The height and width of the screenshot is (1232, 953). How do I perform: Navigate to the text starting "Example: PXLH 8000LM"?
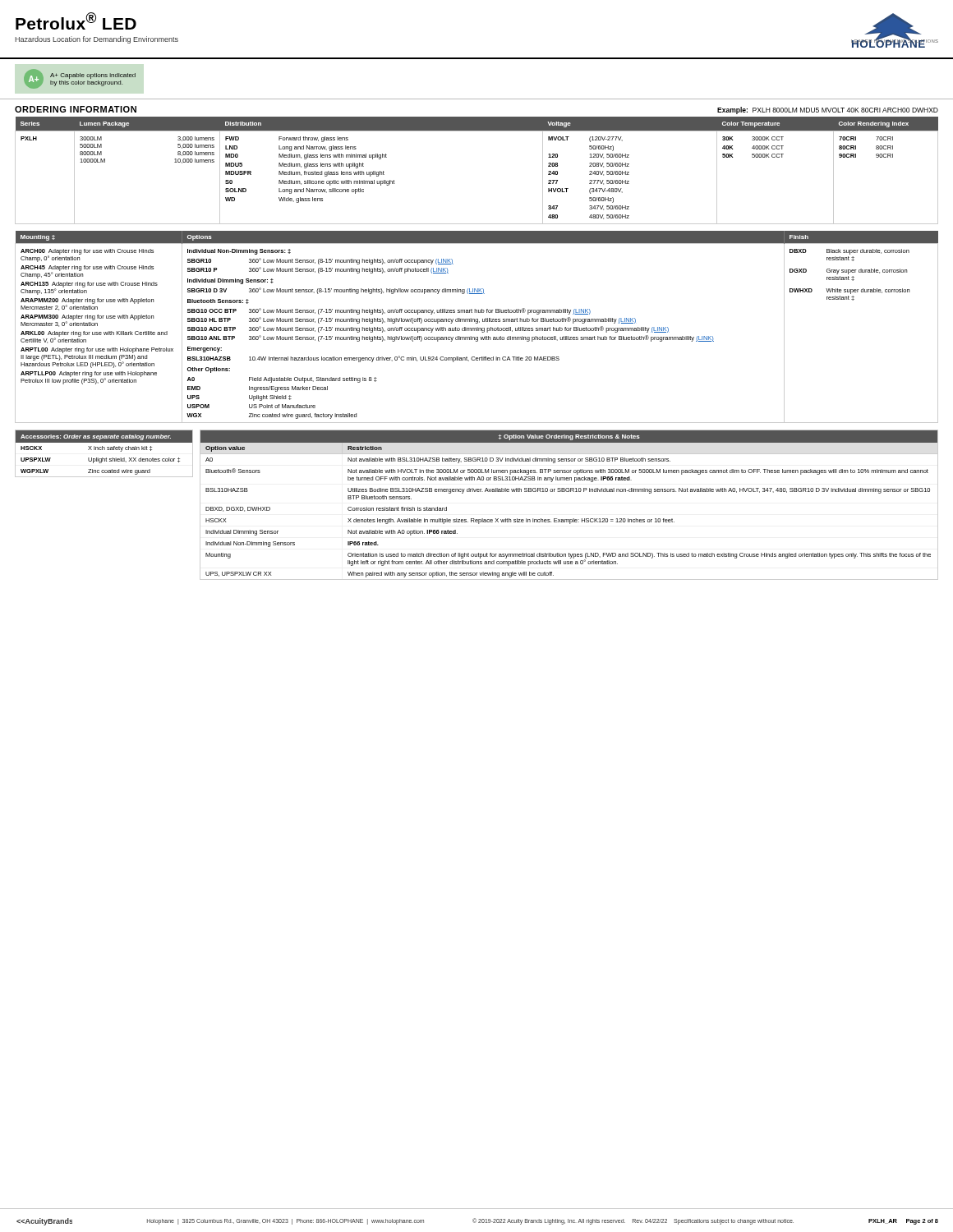tap(828, 110)
